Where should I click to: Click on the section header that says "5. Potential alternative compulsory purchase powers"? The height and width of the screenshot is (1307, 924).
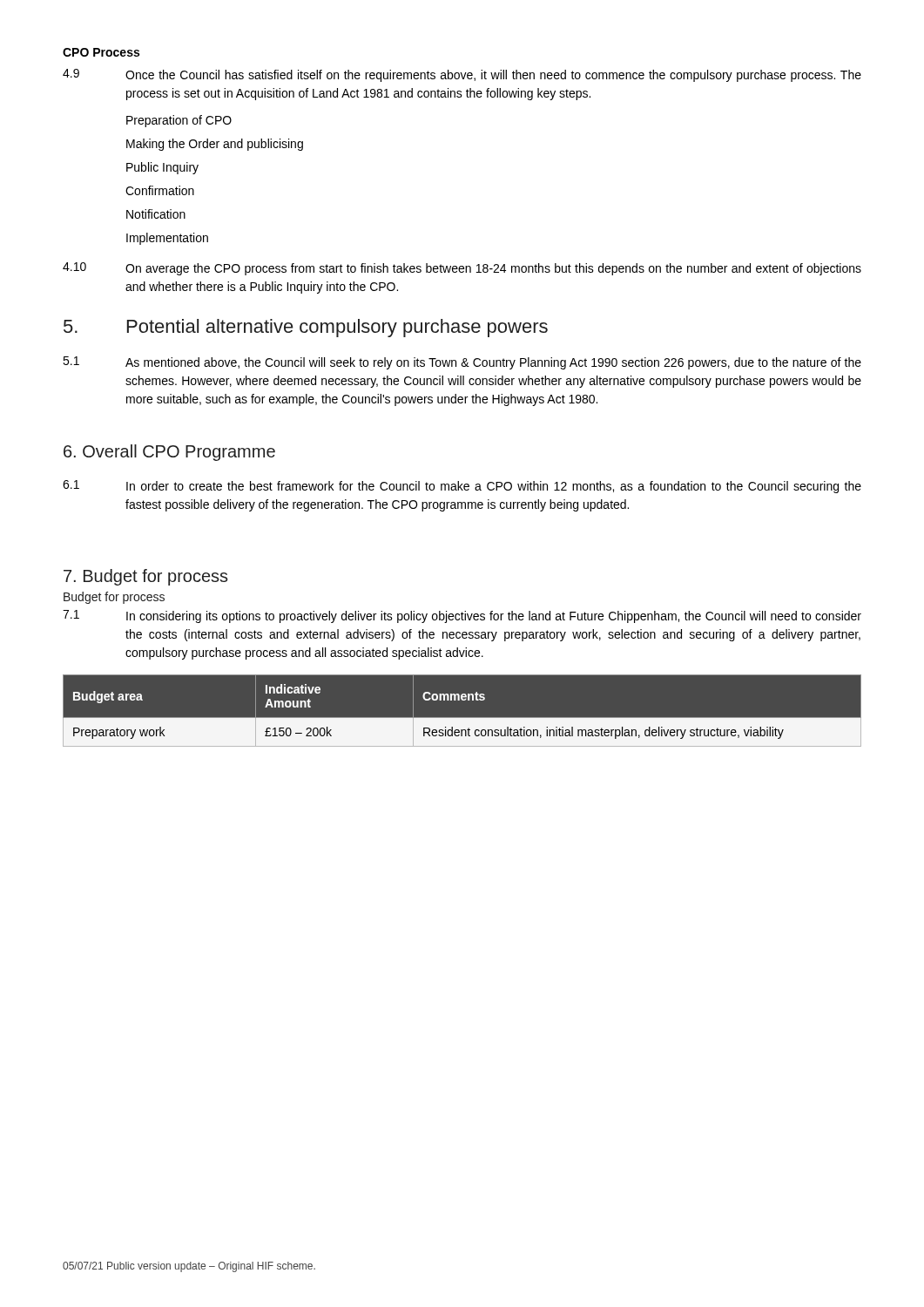click(305, 327)
